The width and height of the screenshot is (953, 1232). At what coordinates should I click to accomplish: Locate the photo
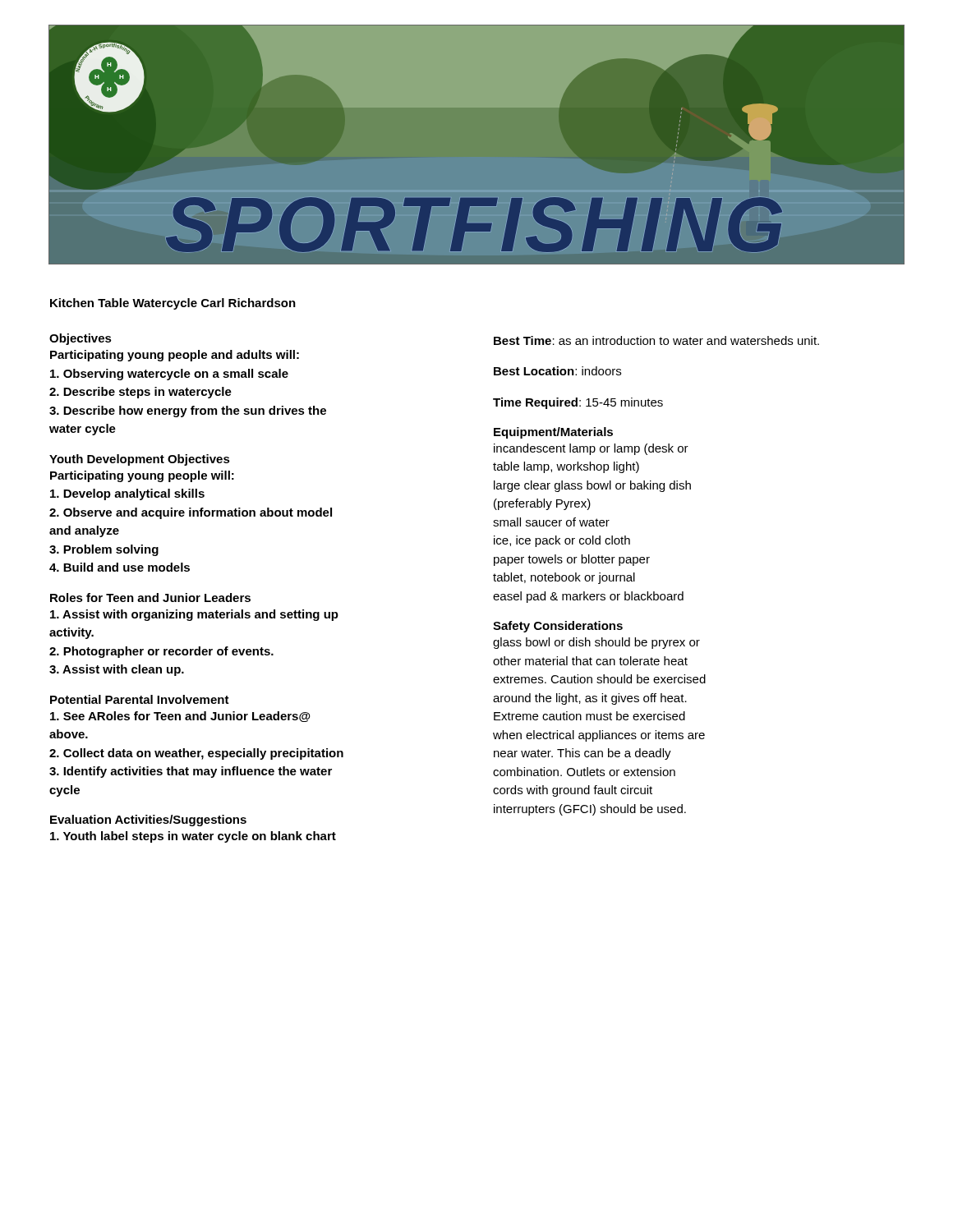click(x=476, y=145)
